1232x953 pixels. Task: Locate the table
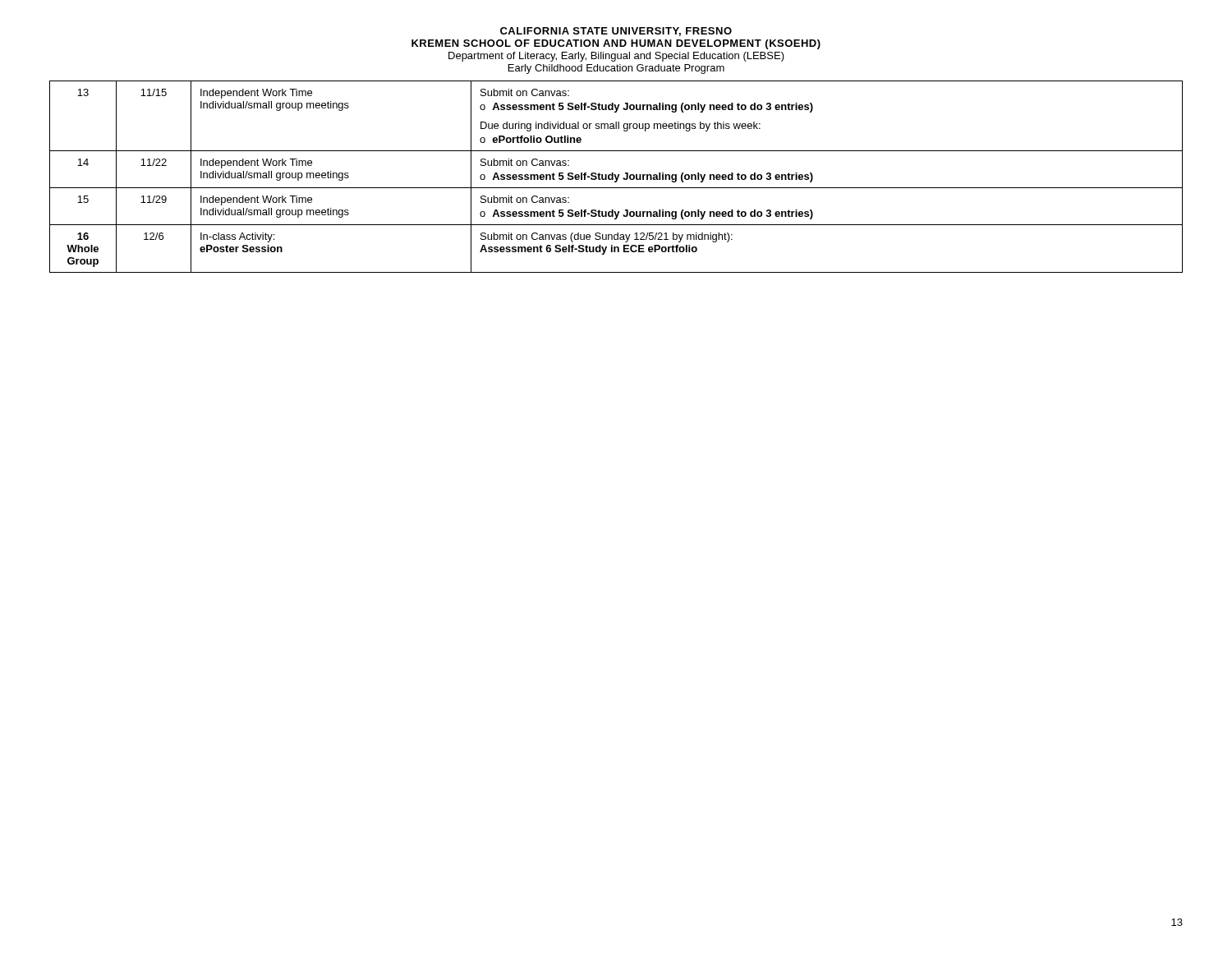[x=616, y=177]
